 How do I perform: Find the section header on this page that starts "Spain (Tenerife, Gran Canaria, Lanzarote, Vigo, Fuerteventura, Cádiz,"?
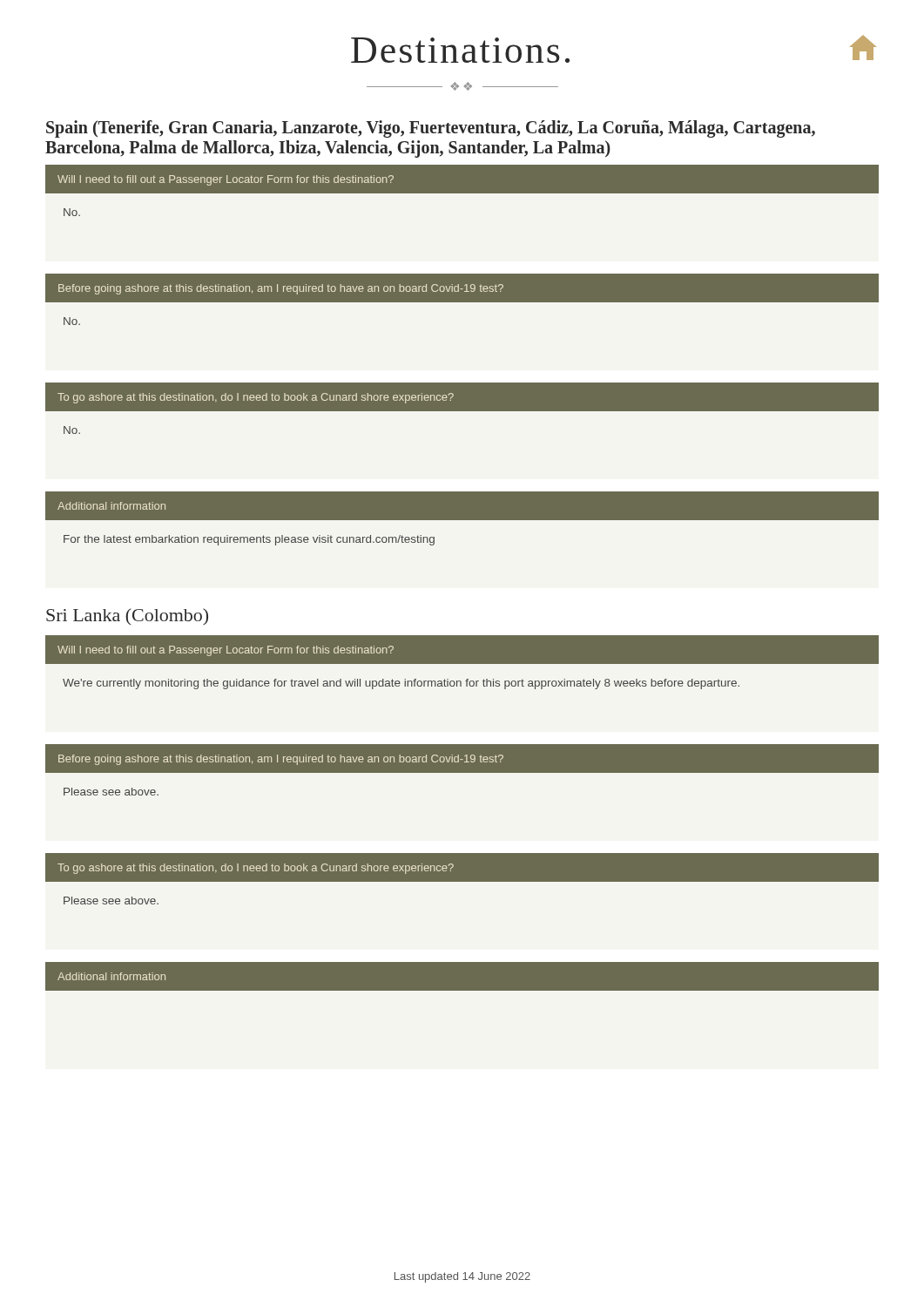pyautogui.click(x=430, y=137)
